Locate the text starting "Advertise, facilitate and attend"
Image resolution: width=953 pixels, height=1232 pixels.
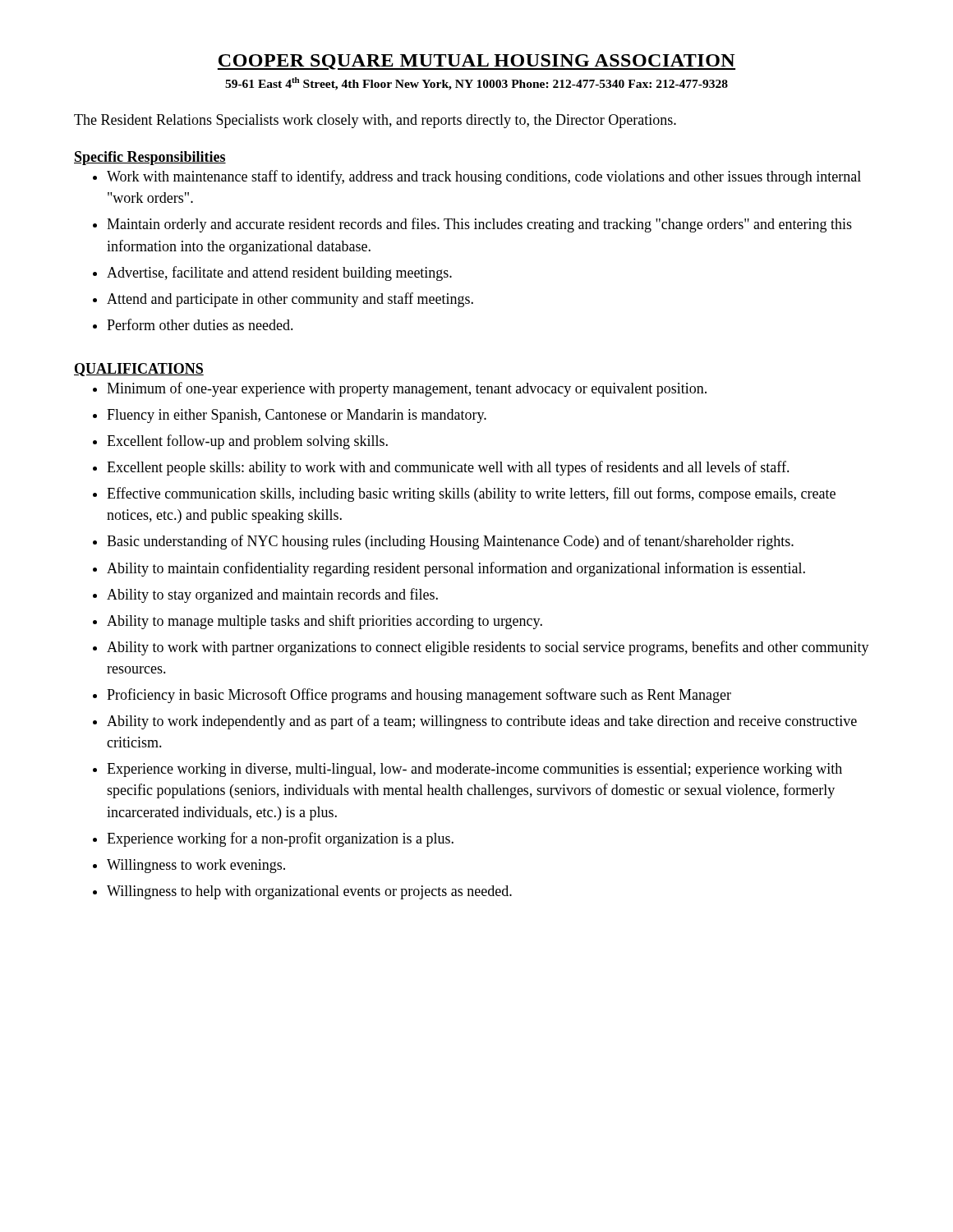pyautogui.click(x=280, y=272)
